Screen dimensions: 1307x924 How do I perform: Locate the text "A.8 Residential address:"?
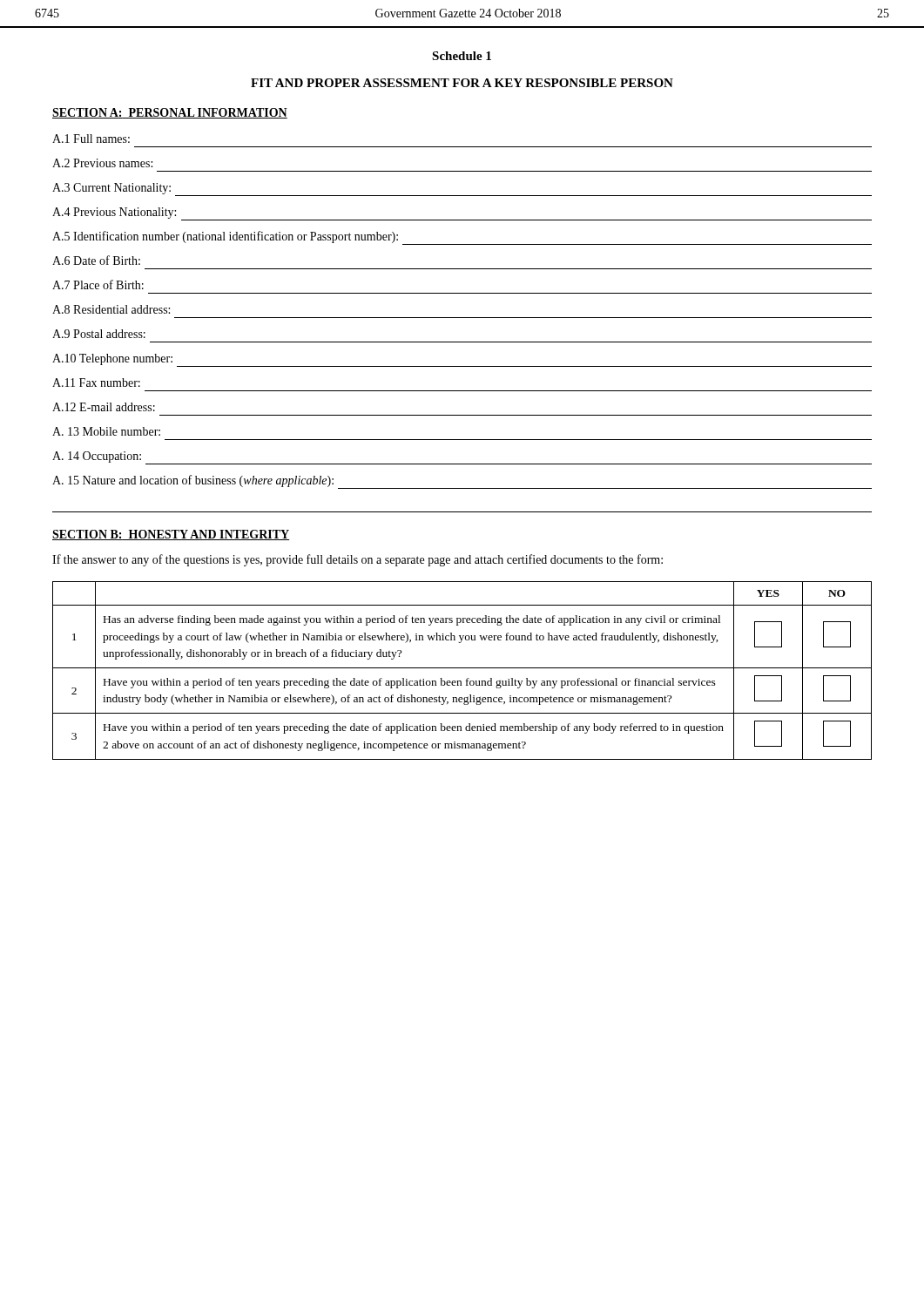pyautogui.click(x=462, y=311)
